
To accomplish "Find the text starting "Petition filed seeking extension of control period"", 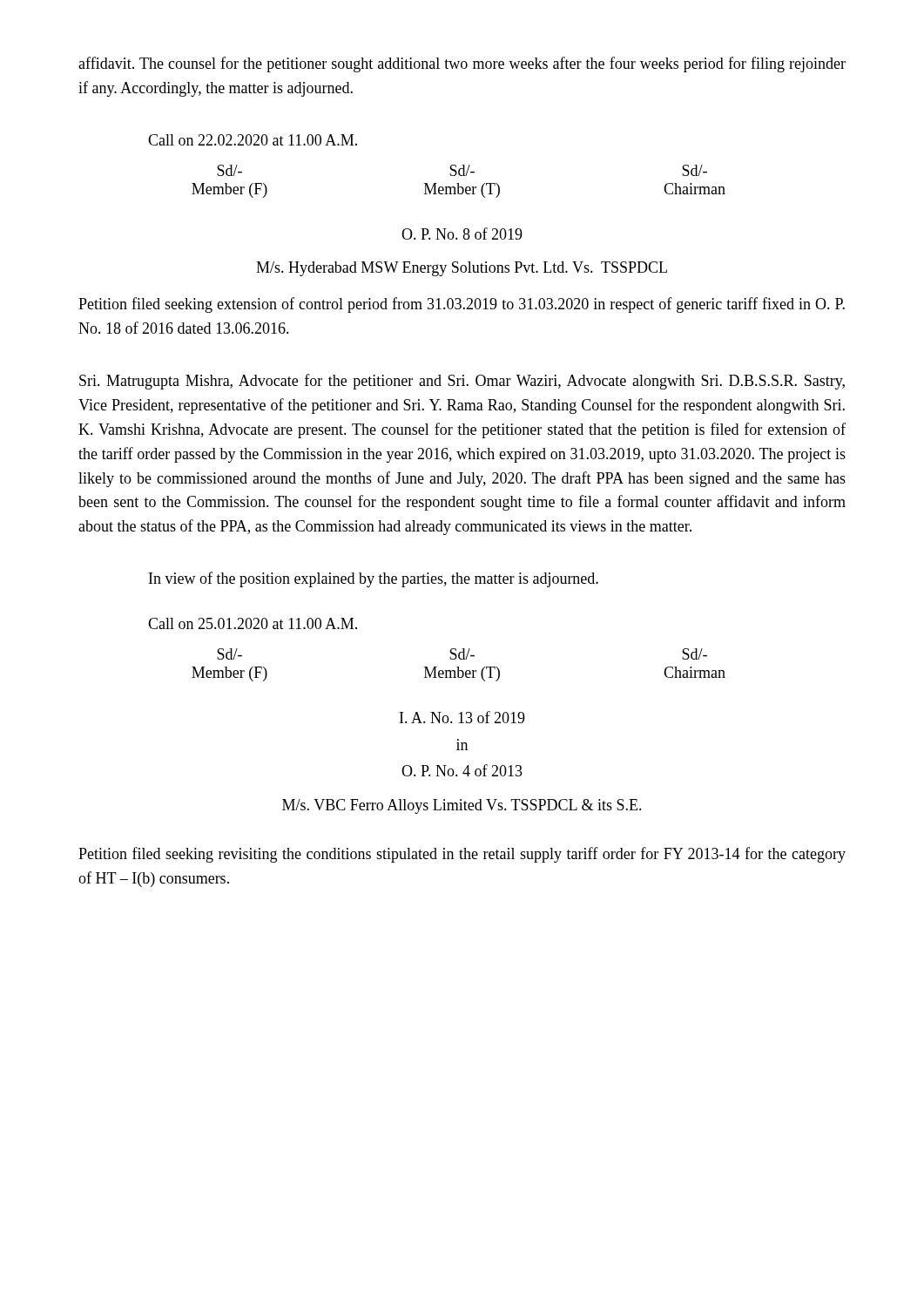I will (462, 316).
